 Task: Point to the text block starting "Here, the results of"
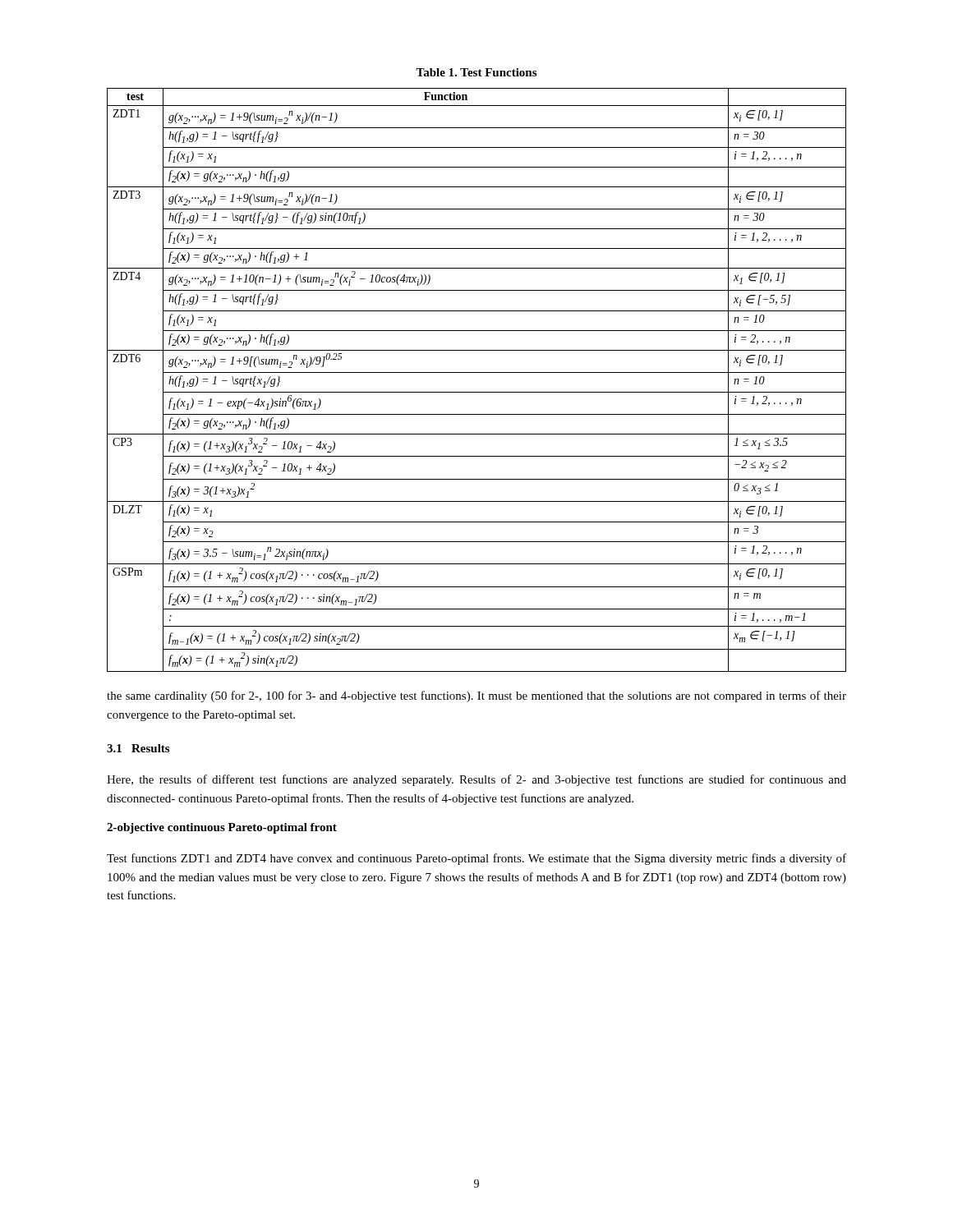point(476,789)
